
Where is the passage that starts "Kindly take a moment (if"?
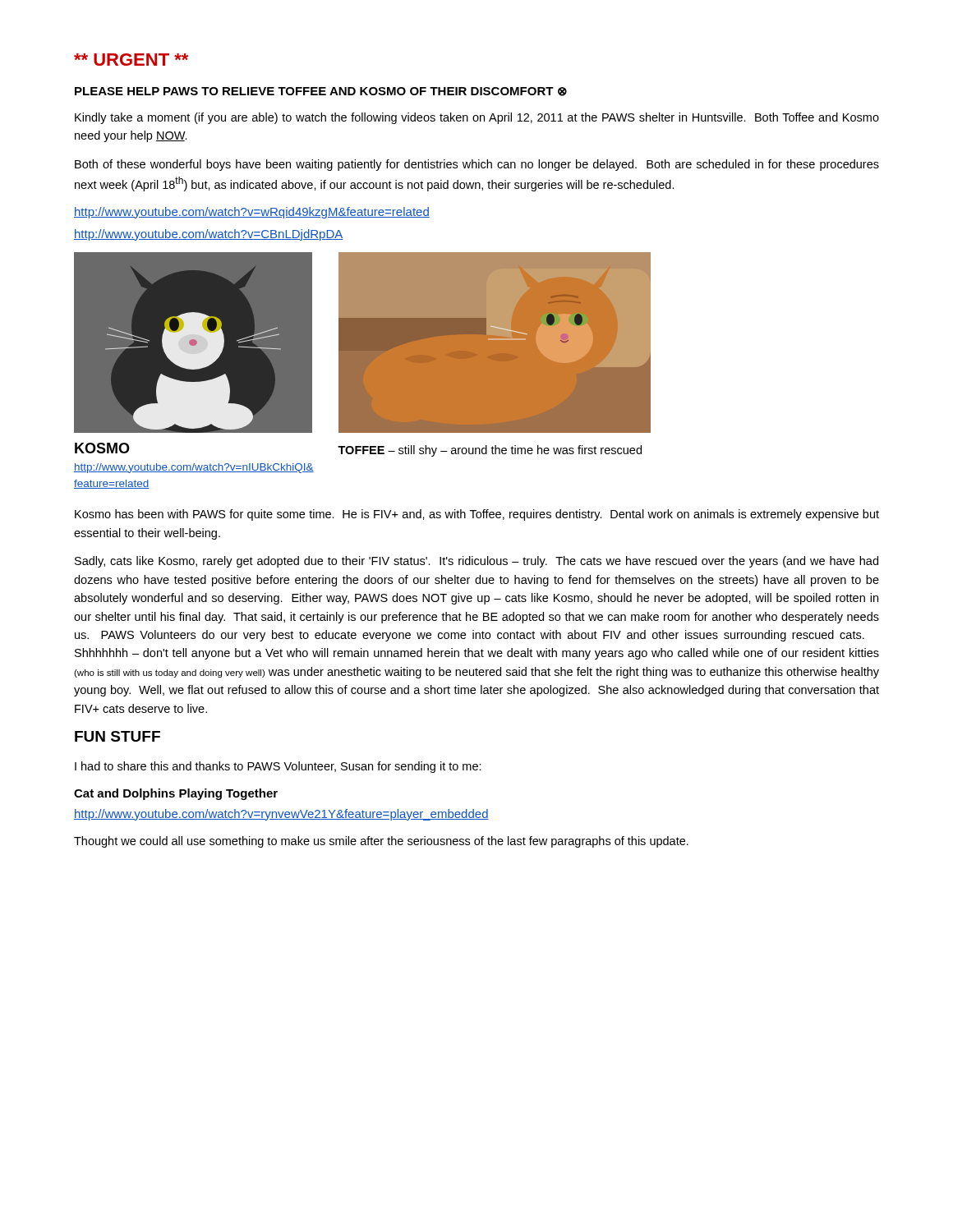(476, 127)
